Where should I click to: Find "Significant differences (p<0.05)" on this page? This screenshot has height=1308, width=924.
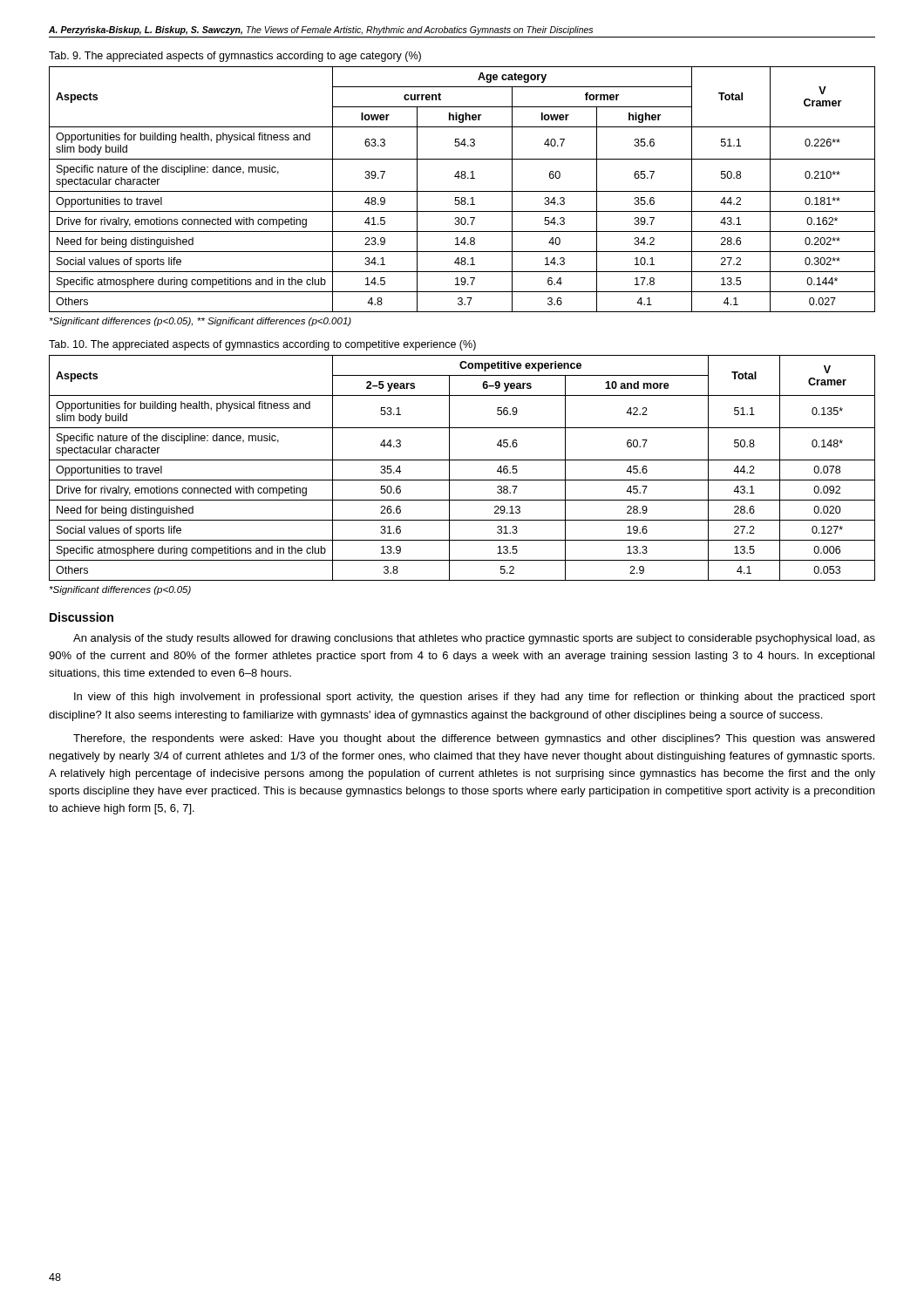pyautogui.click(x=120, y=590)
